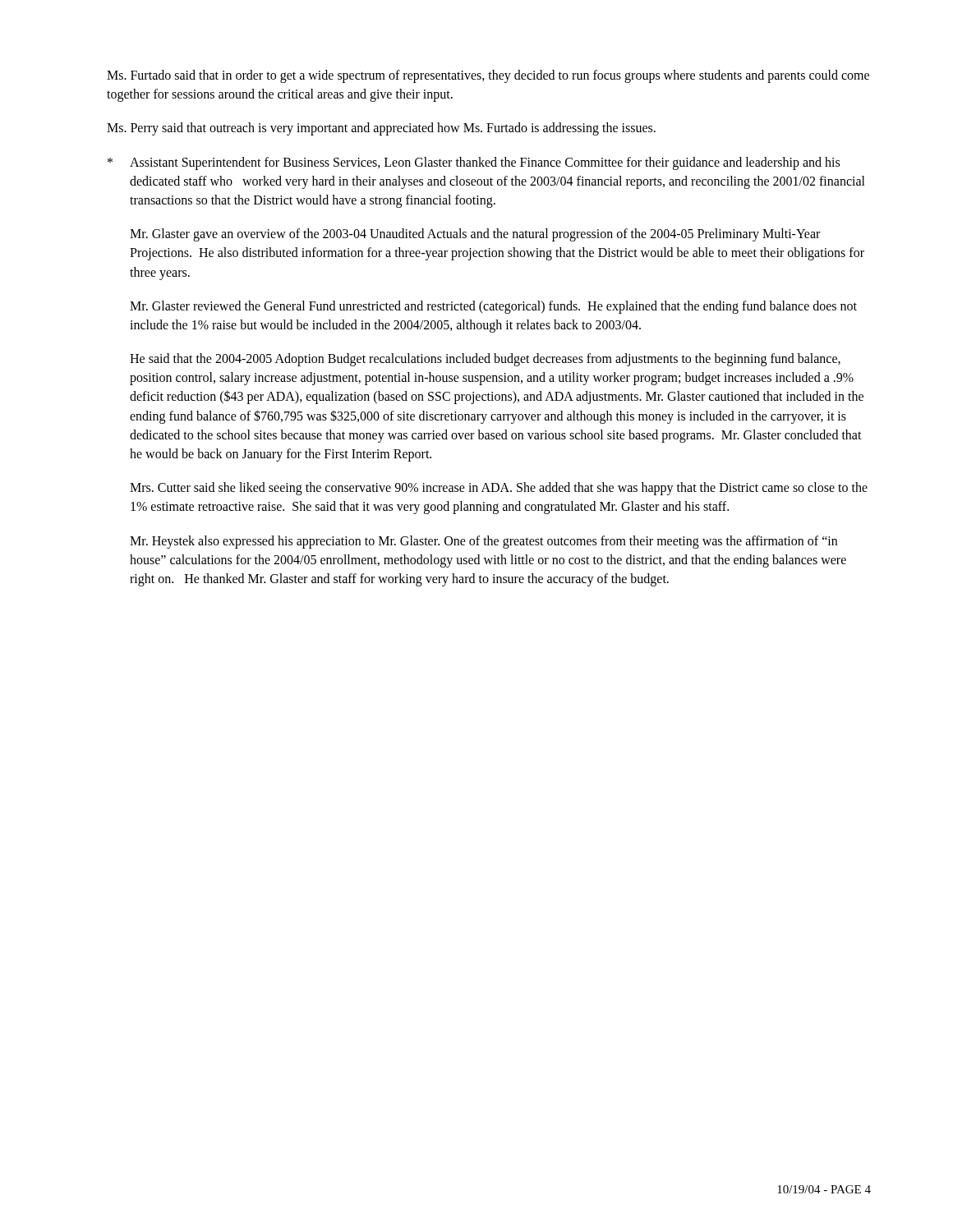This screenshot has height=1232, width=953.
Task: Click the passage that begins "Mr. Glaster reviewed the"
Action: 493,315
